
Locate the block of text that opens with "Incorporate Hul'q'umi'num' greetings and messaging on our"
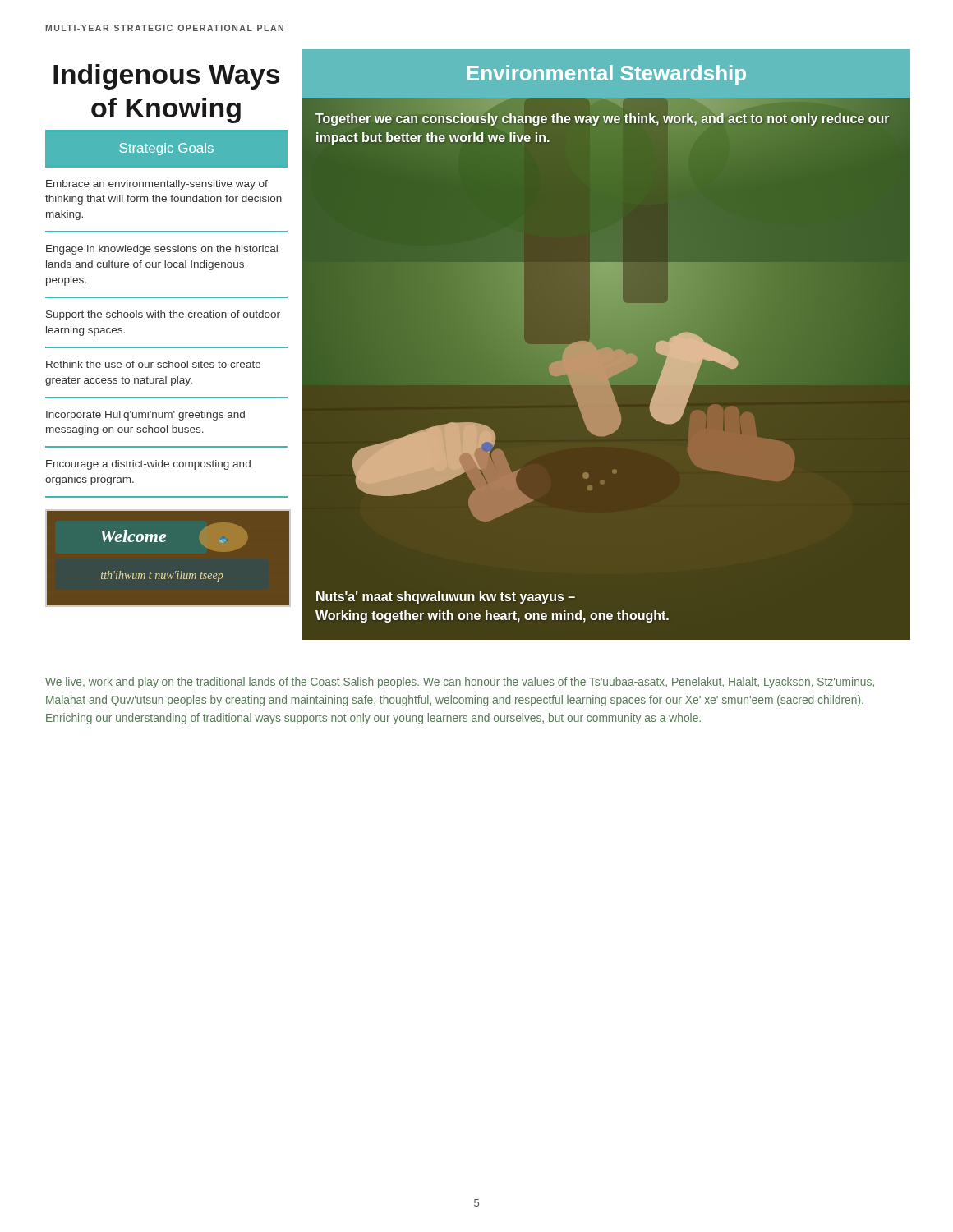point(145,422)
